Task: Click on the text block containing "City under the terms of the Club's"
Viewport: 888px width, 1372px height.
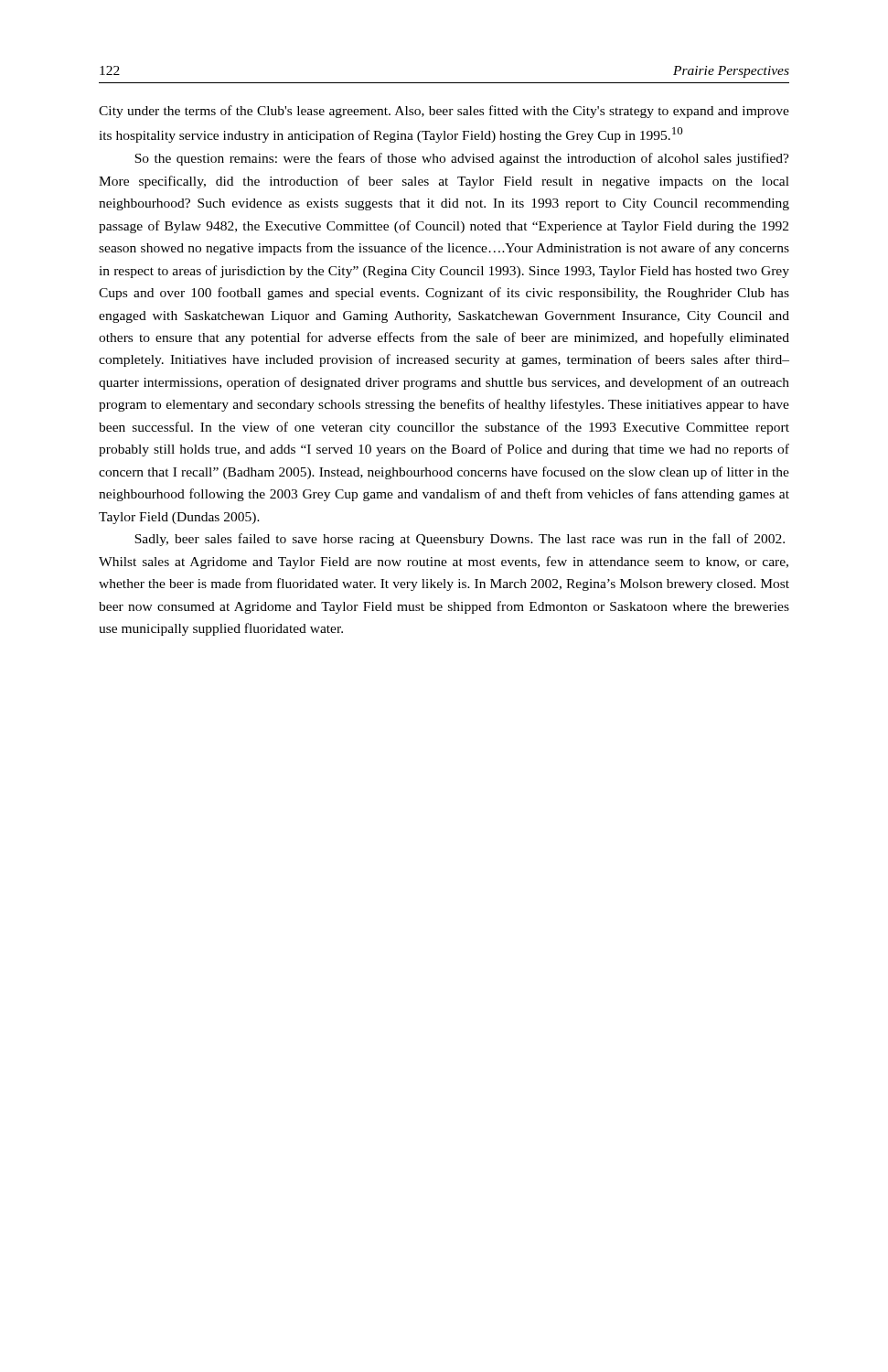Action: [x=444, y=124]
